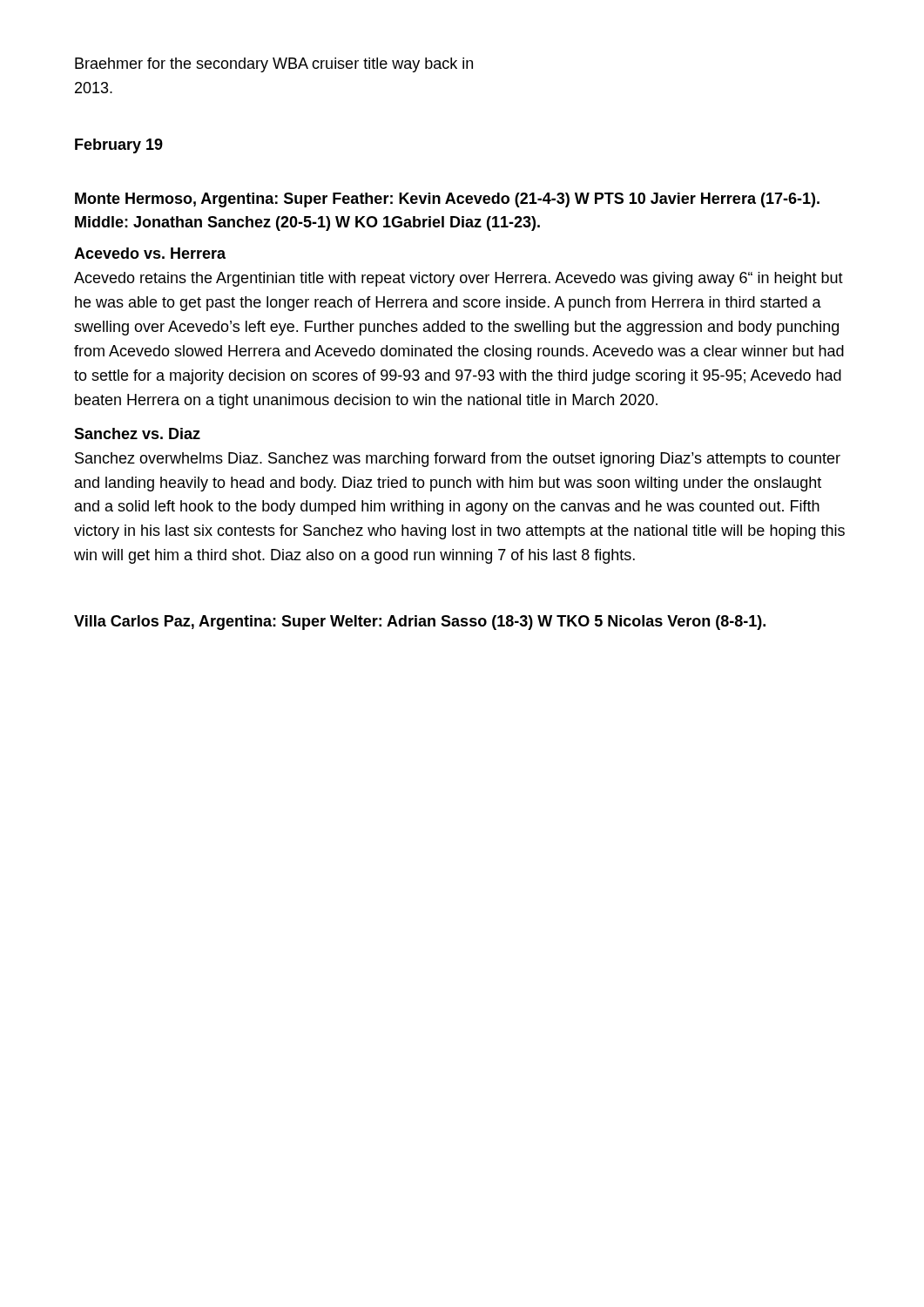Locate the section header containing "February 19"
This screenshot has height=1307, width=924.
(118, 144)
